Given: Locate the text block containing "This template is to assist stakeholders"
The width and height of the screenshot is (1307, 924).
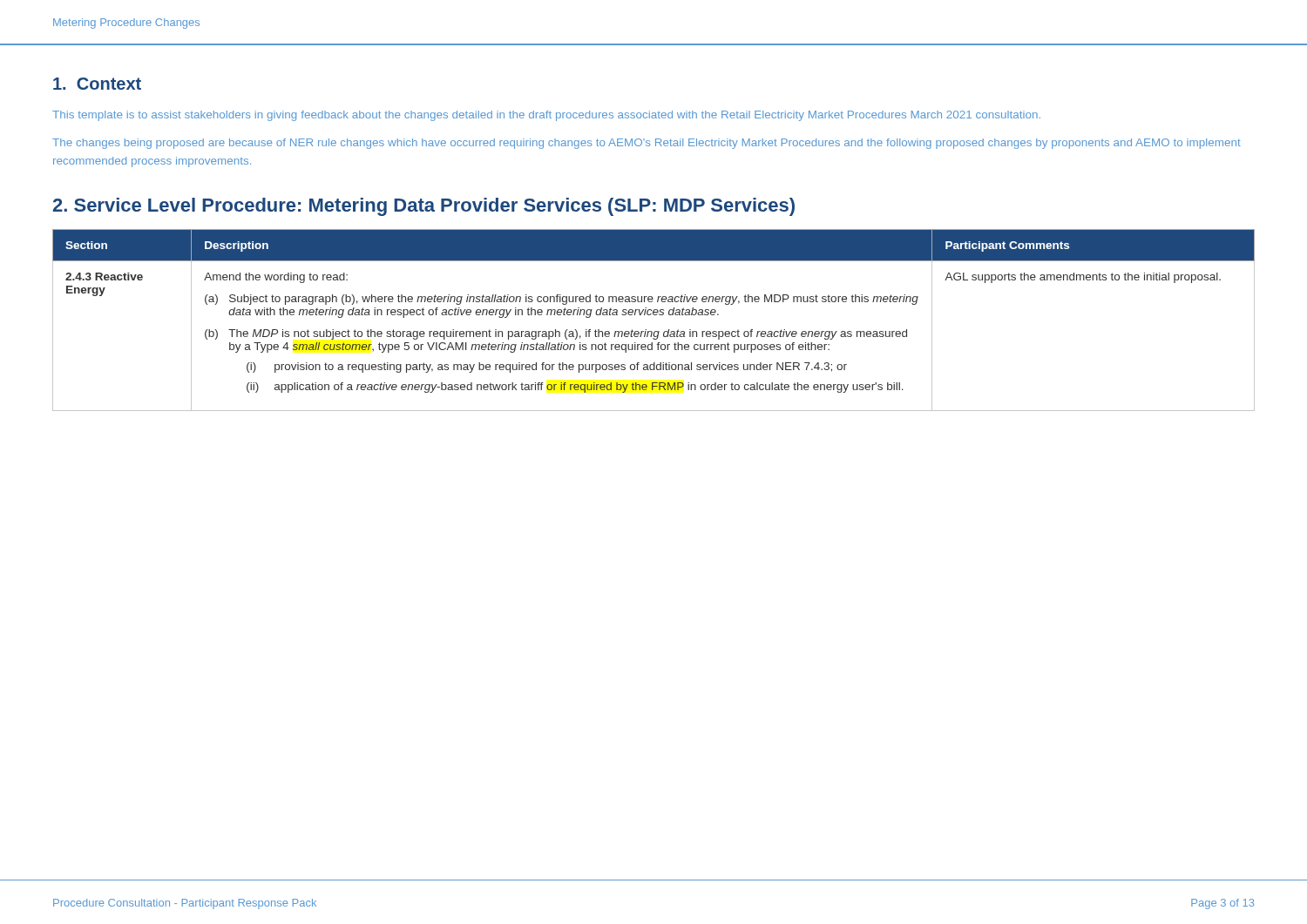Looking at the screenshot, I should click(x=547, y=115).
